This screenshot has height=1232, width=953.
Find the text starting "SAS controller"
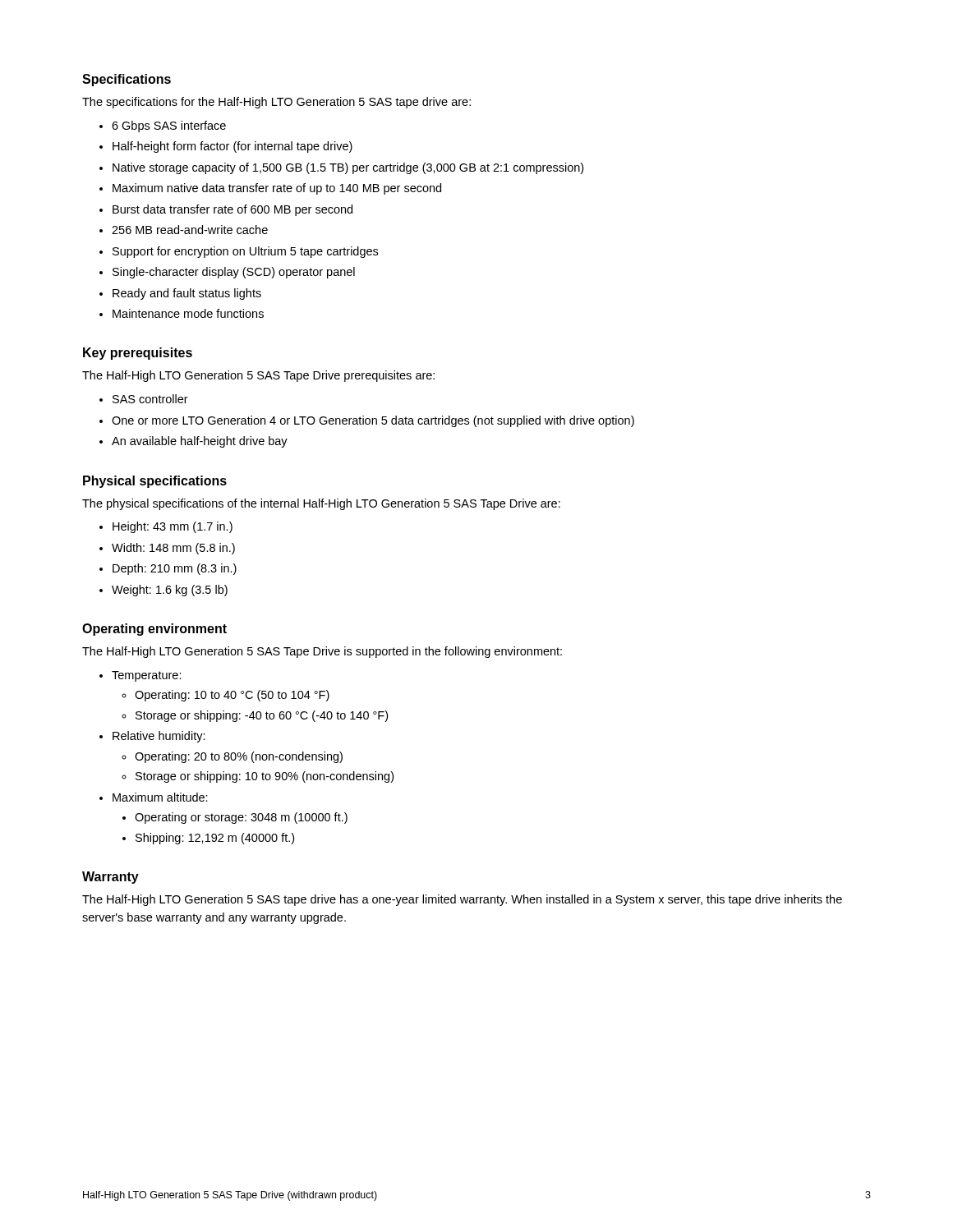pyautogui.click(x=150, y=399)
